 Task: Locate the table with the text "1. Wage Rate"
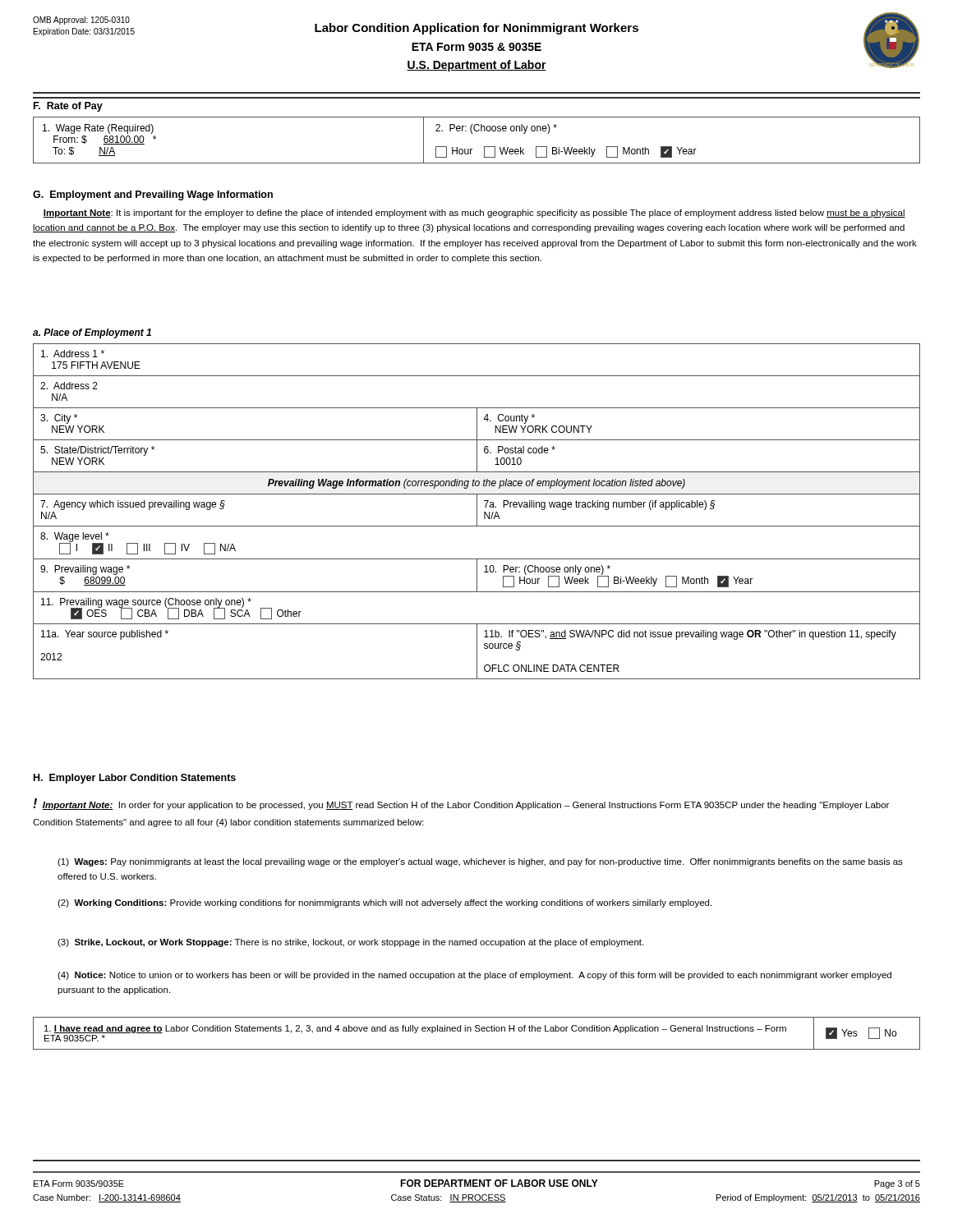[476, 140]
